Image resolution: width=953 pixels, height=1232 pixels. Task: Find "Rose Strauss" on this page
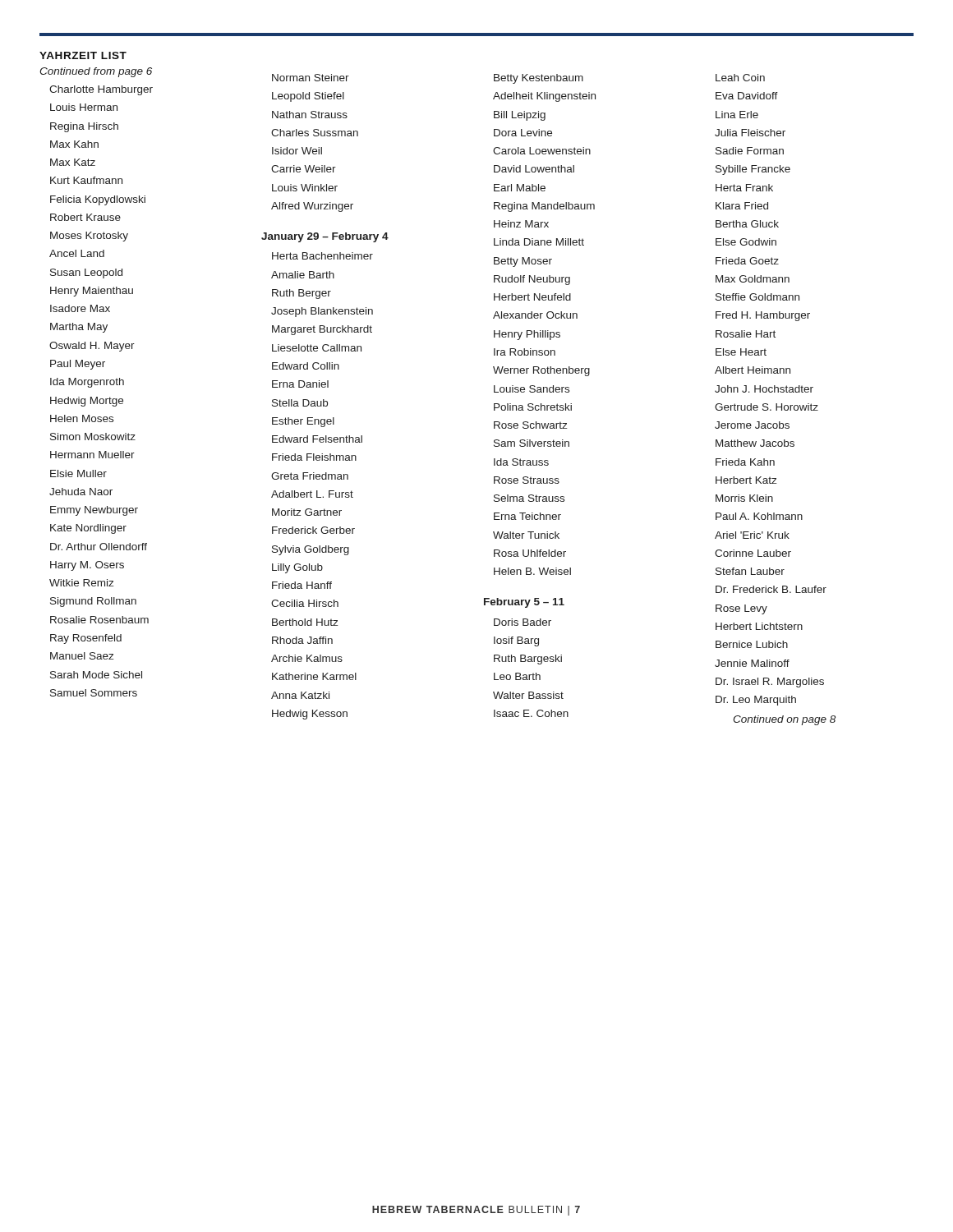click(526, 480)
